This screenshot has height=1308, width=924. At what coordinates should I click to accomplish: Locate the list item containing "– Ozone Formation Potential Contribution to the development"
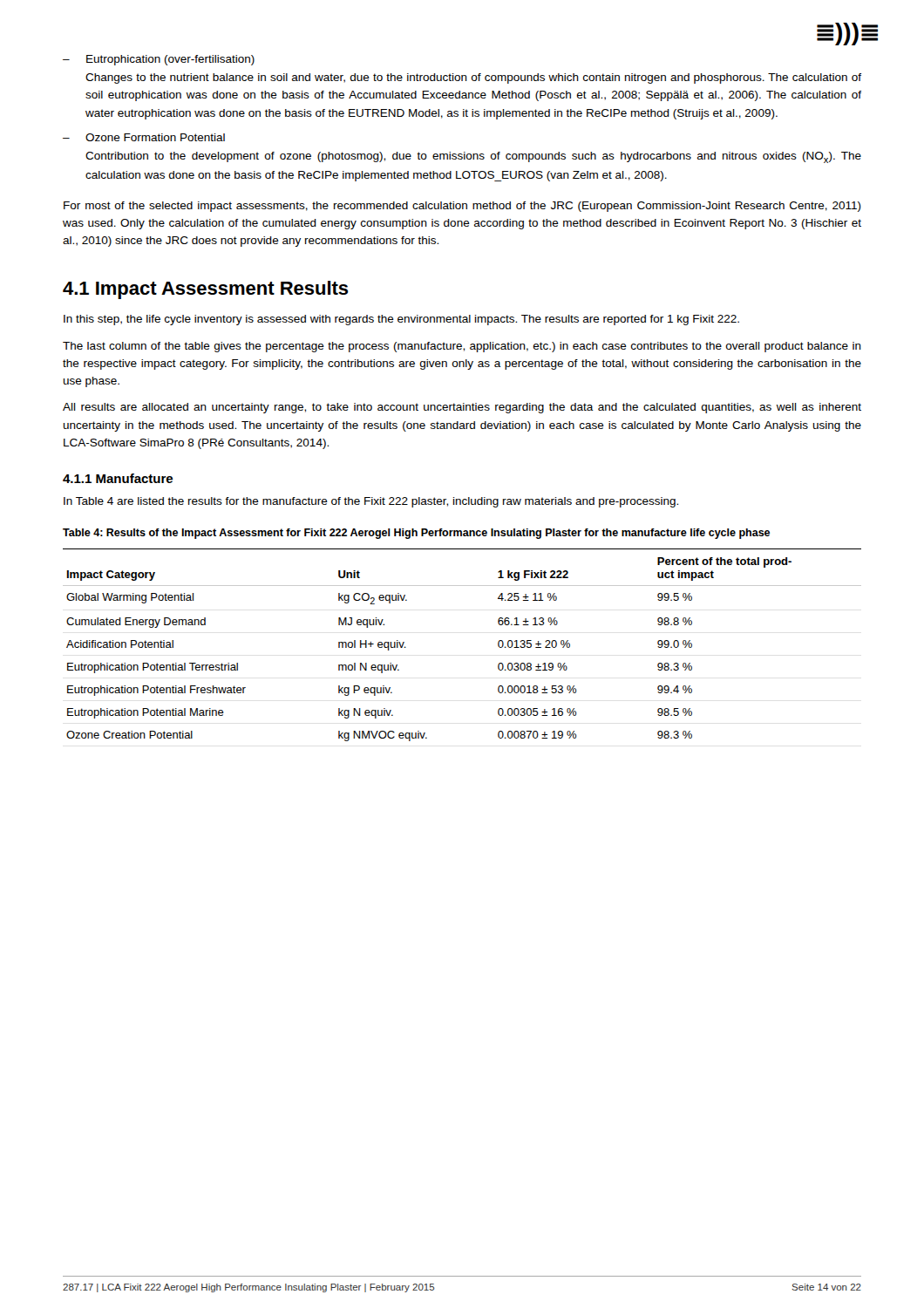tap(462, 157)
